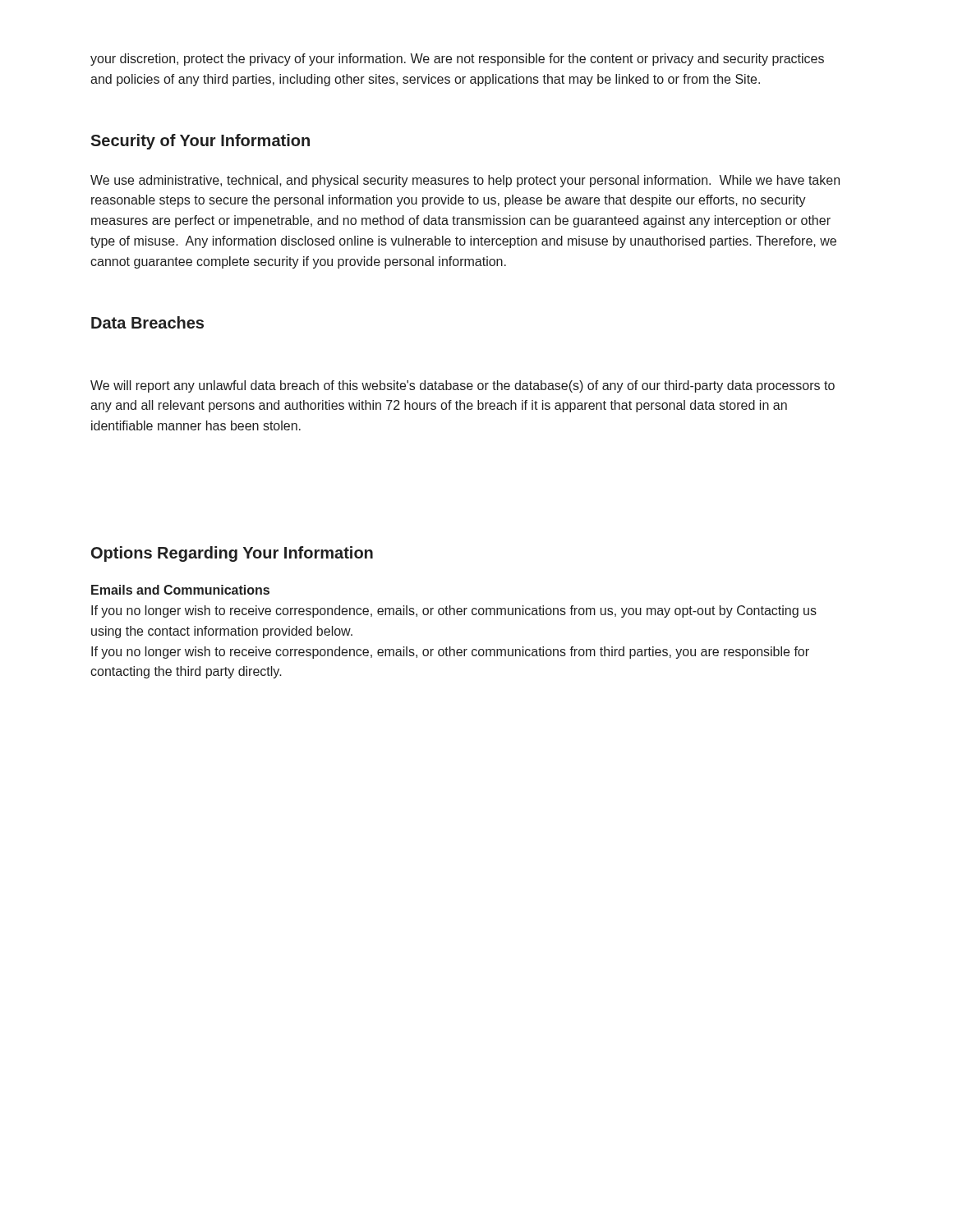This screenshot has height=1232, width=953.
Task: Find the text starting "your discretion, protect the privacy of your information."
Action: coord(457,69)
